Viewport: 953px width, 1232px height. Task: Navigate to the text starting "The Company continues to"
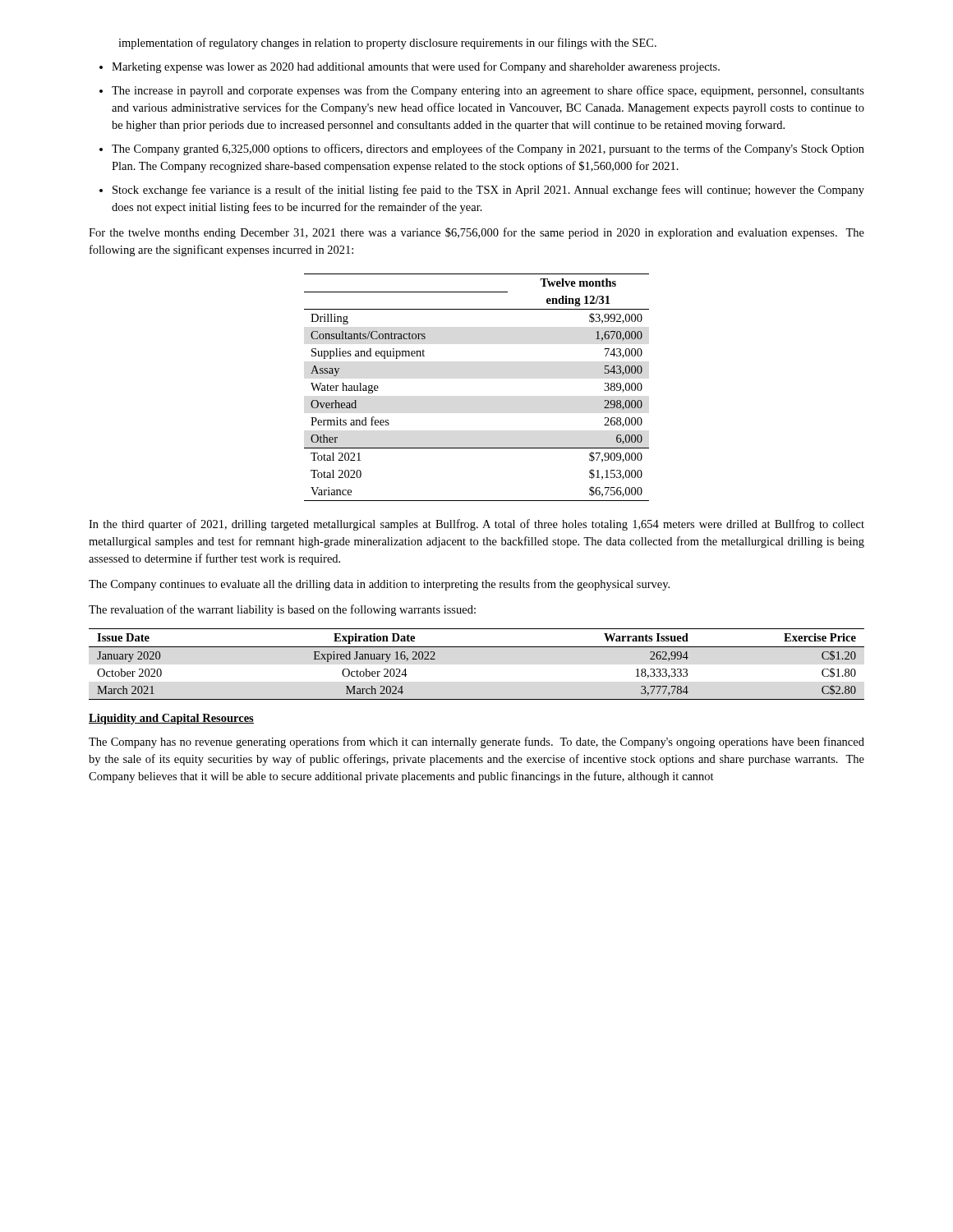[380, 584]
